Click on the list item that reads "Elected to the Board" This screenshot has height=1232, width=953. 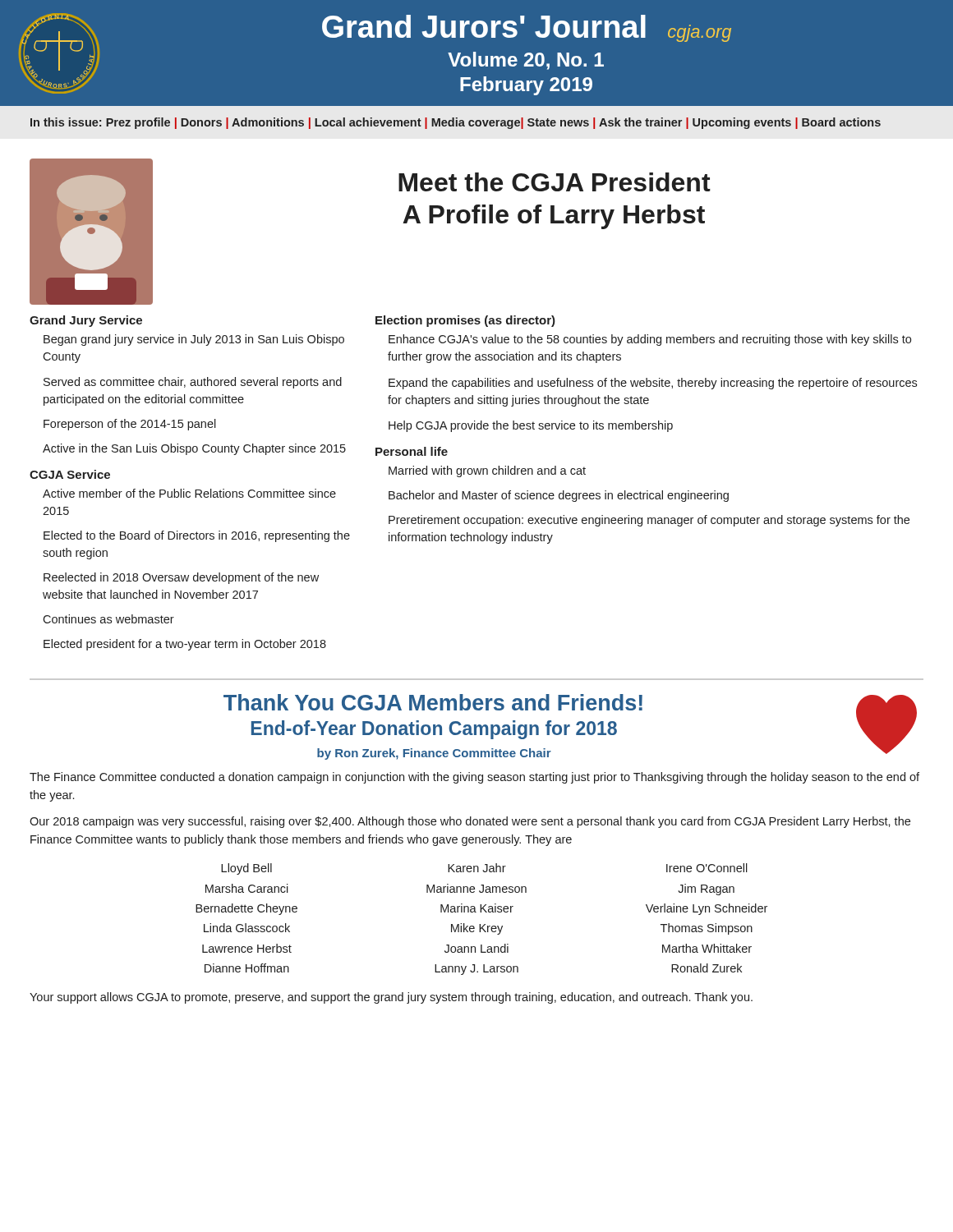point(196,544)
